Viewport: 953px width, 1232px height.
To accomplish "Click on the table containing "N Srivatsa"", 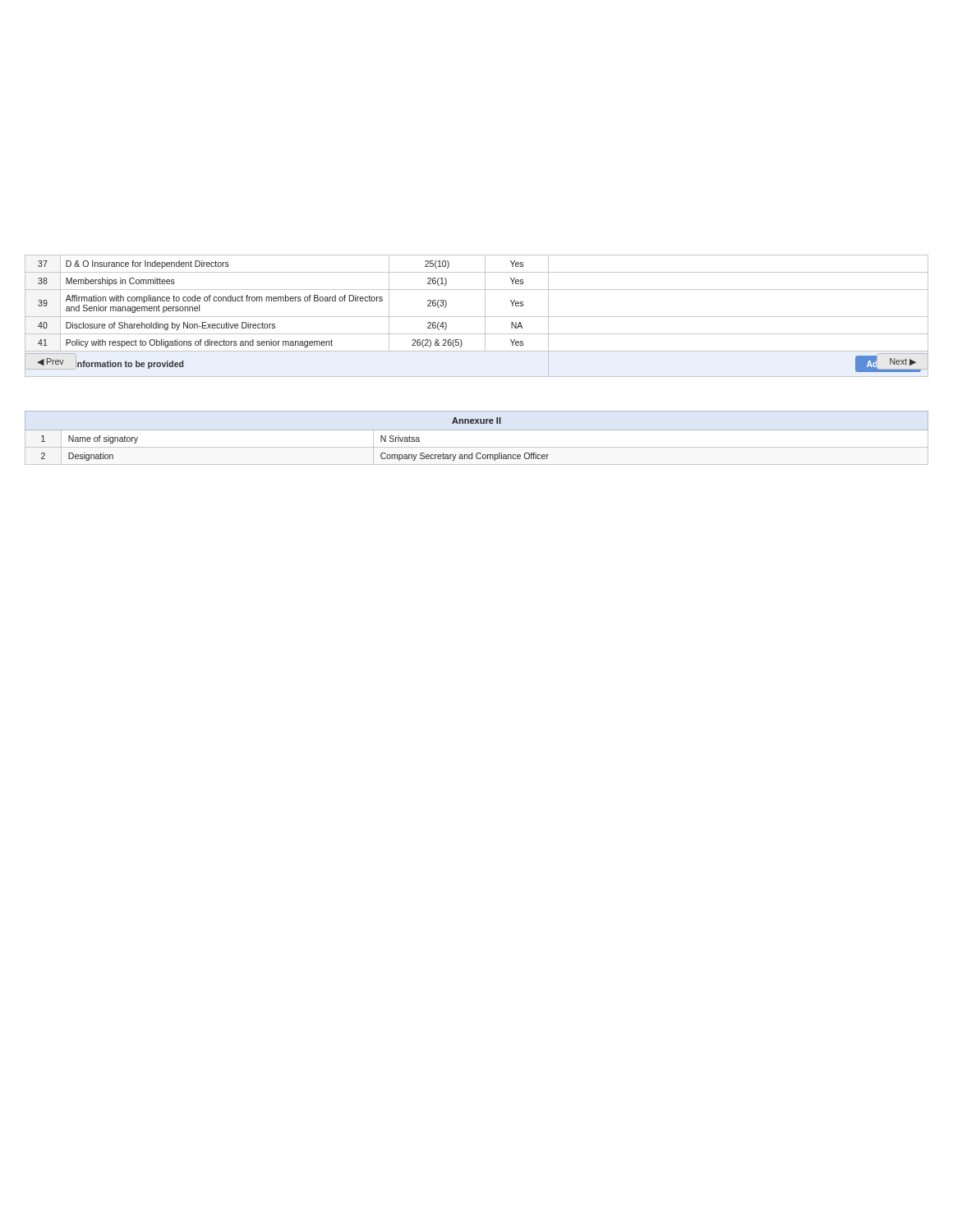I will pyautogui.click(x=476, y=438).
